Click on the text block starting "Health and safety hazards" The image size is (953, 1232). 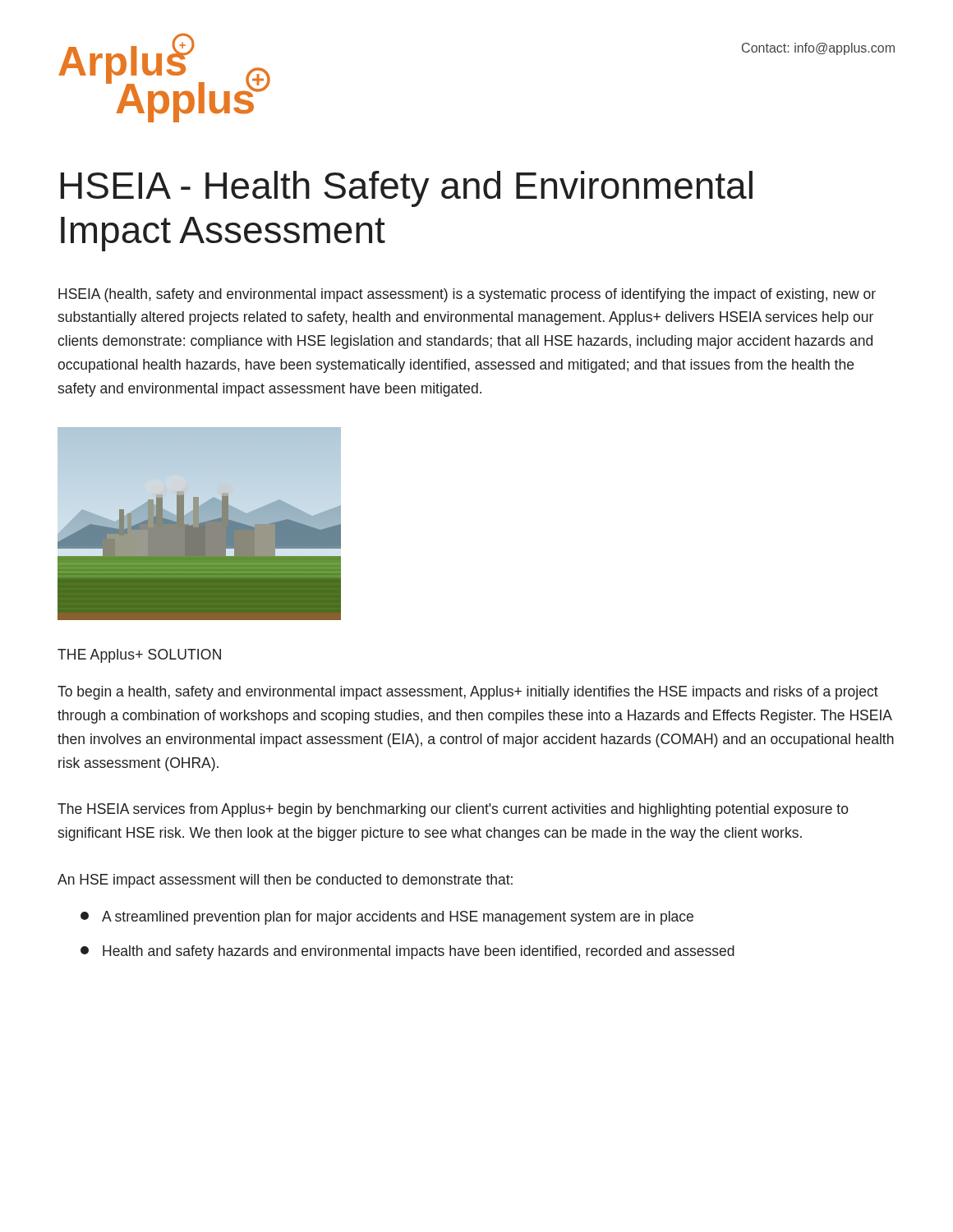point(408,951)
